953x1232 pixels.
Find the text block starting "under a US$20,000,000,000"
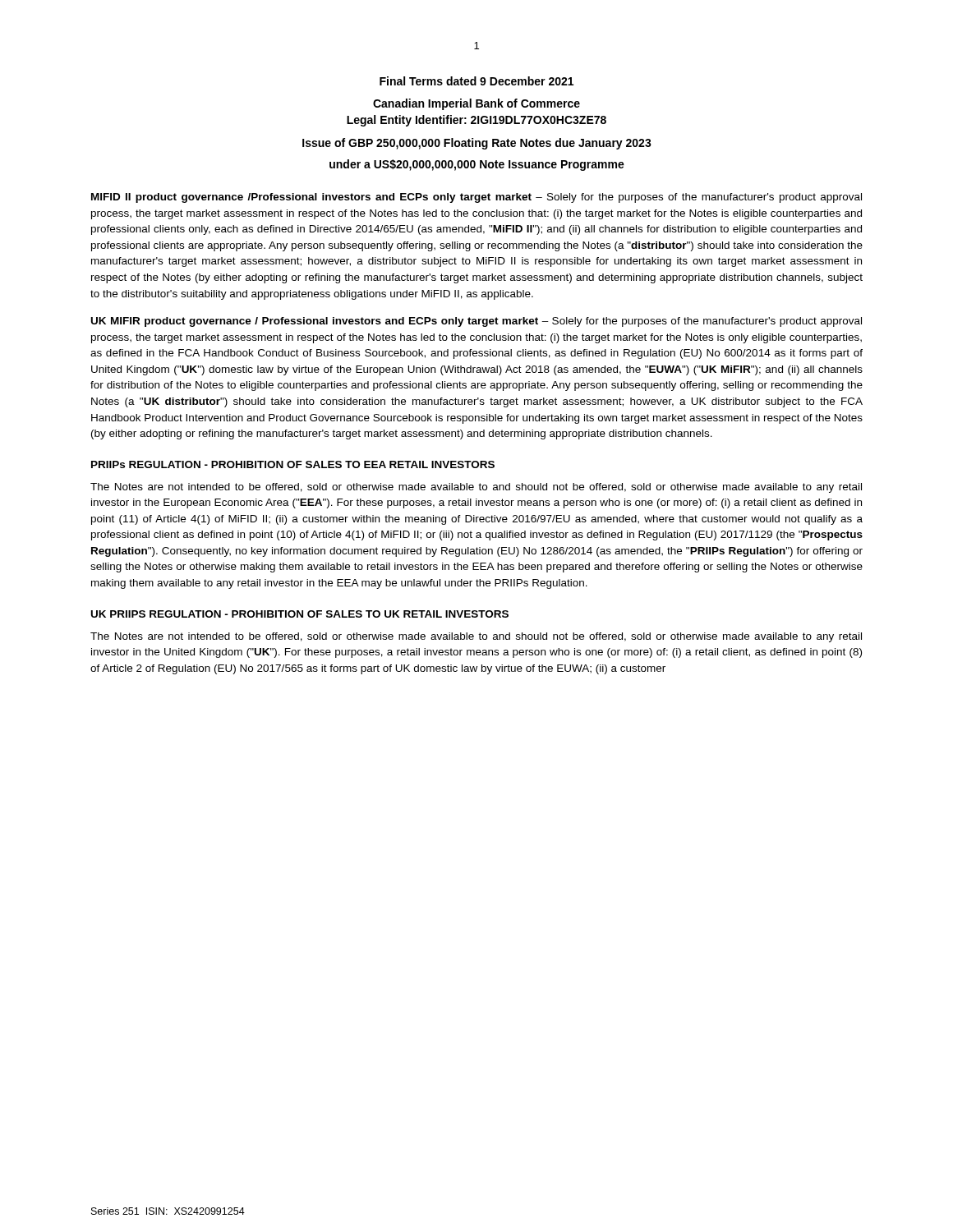(x=476, y=164)
